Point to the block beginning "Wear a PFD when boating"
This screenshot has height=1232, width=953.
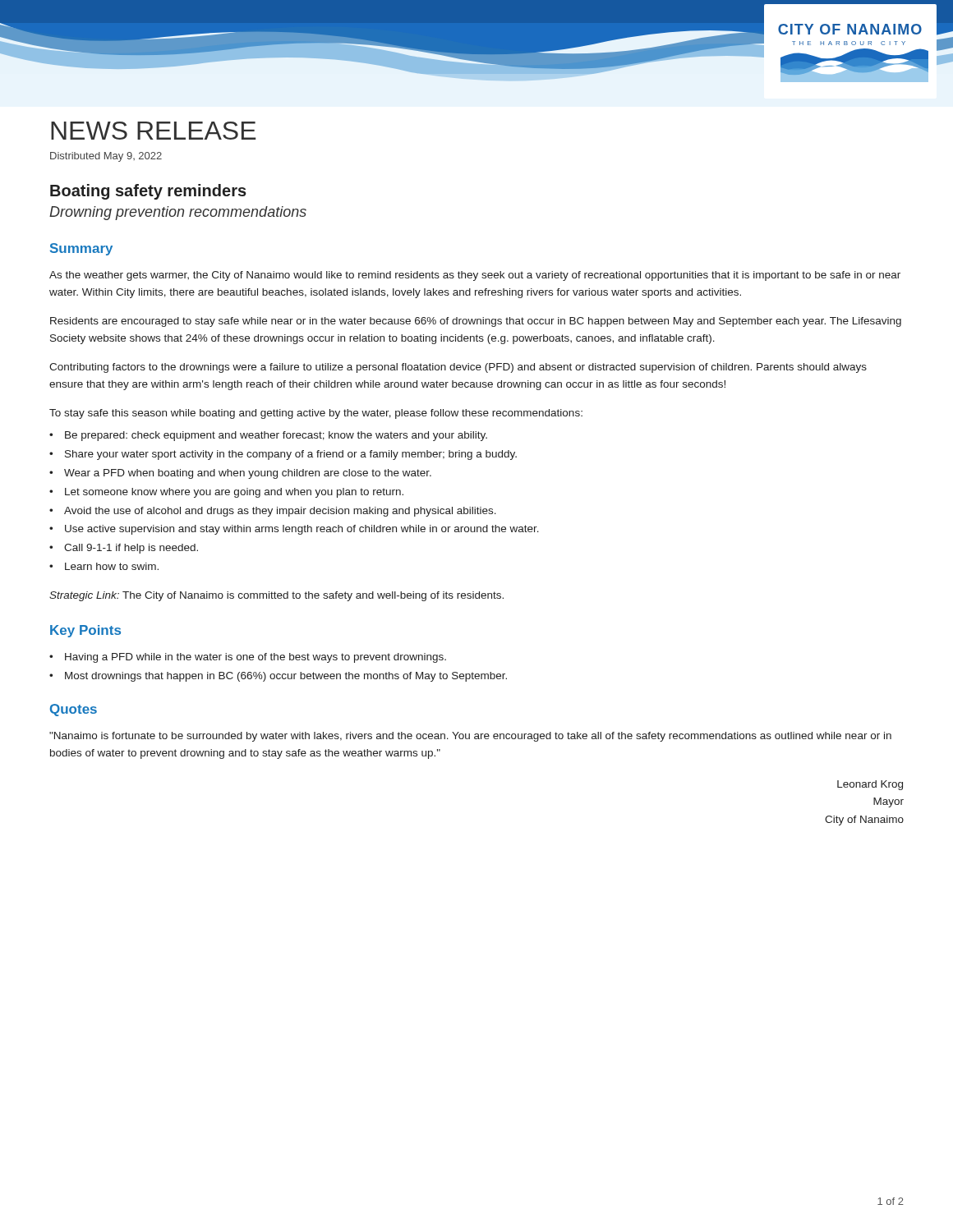pyautogui.click(x=248, y=472)
